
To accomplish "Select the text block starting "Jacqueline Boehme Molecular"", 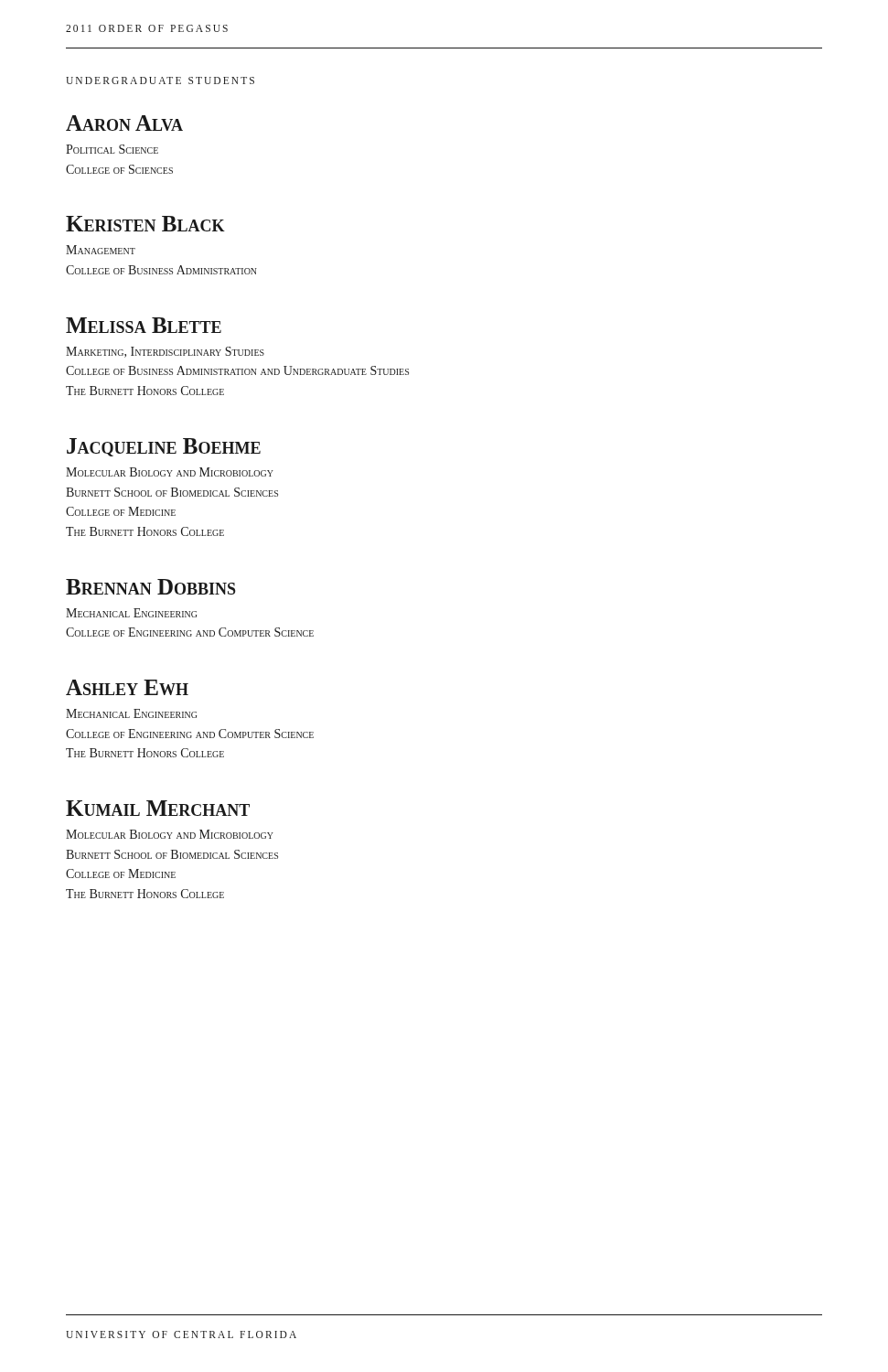I will point(164,447).
